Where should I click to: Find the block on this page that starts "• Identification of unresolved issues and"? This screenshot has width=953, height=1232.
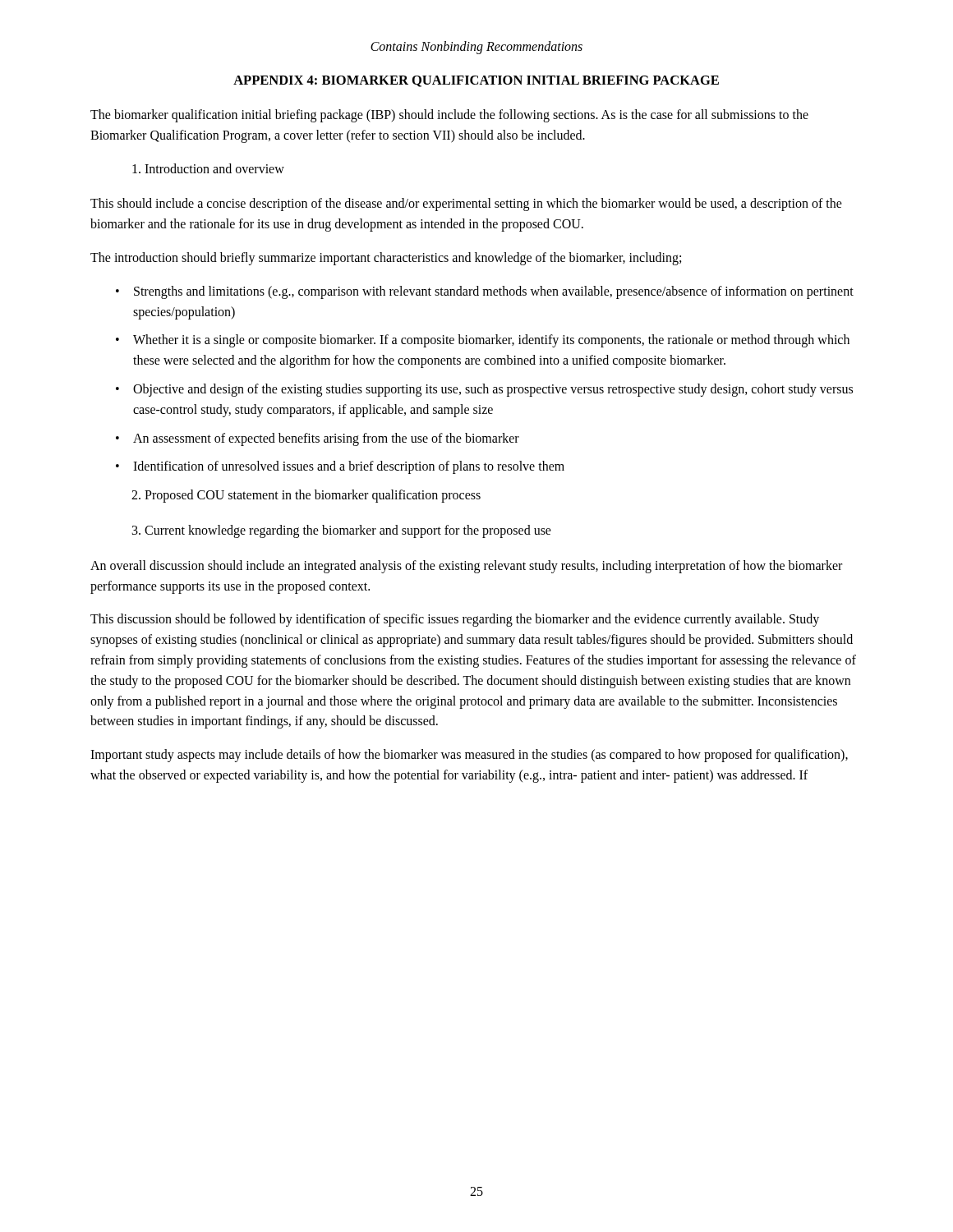click(x=489, y=467)
